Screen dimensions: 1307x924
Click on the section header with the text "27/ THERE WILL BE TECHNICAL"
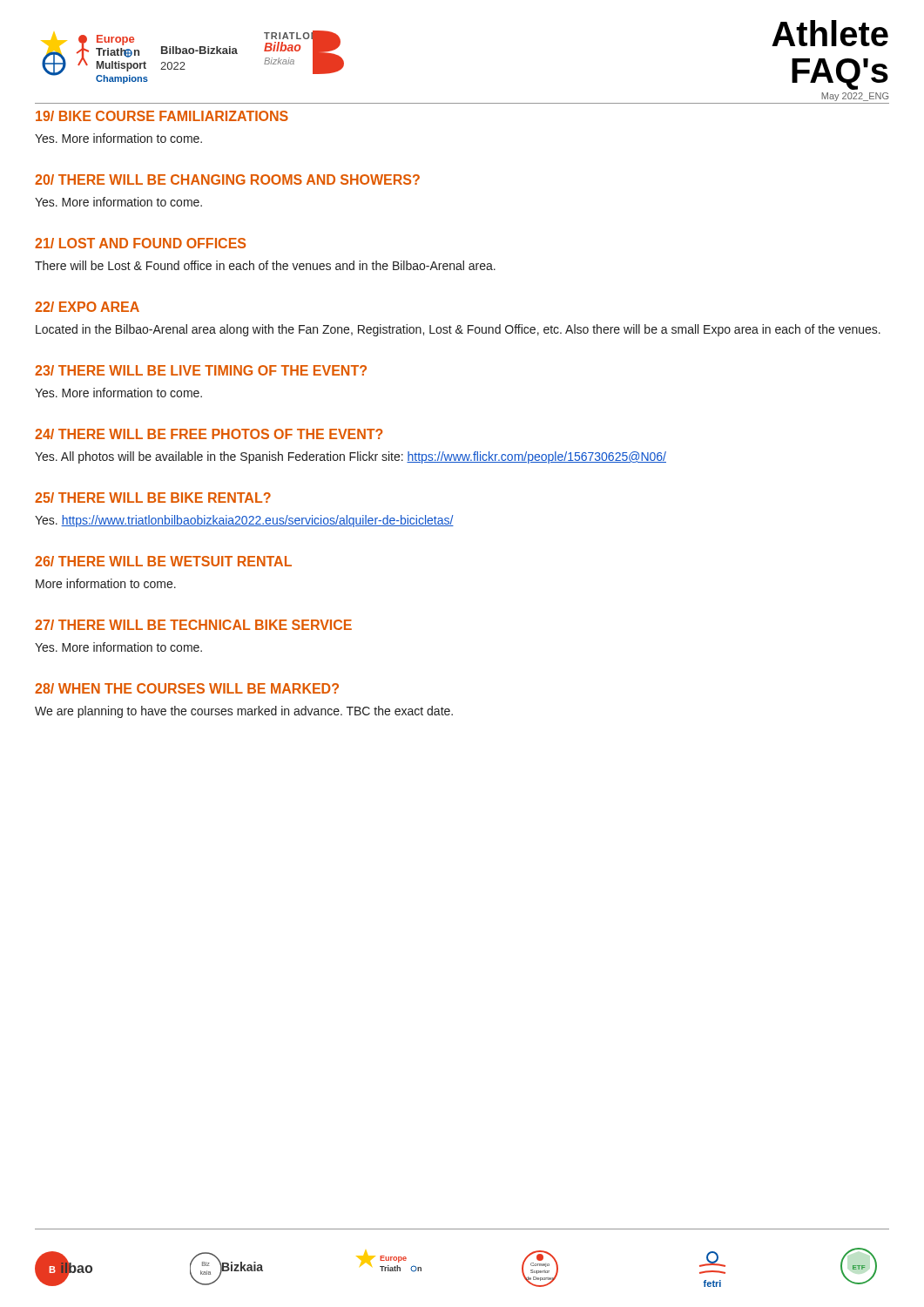tap(193, 625)
